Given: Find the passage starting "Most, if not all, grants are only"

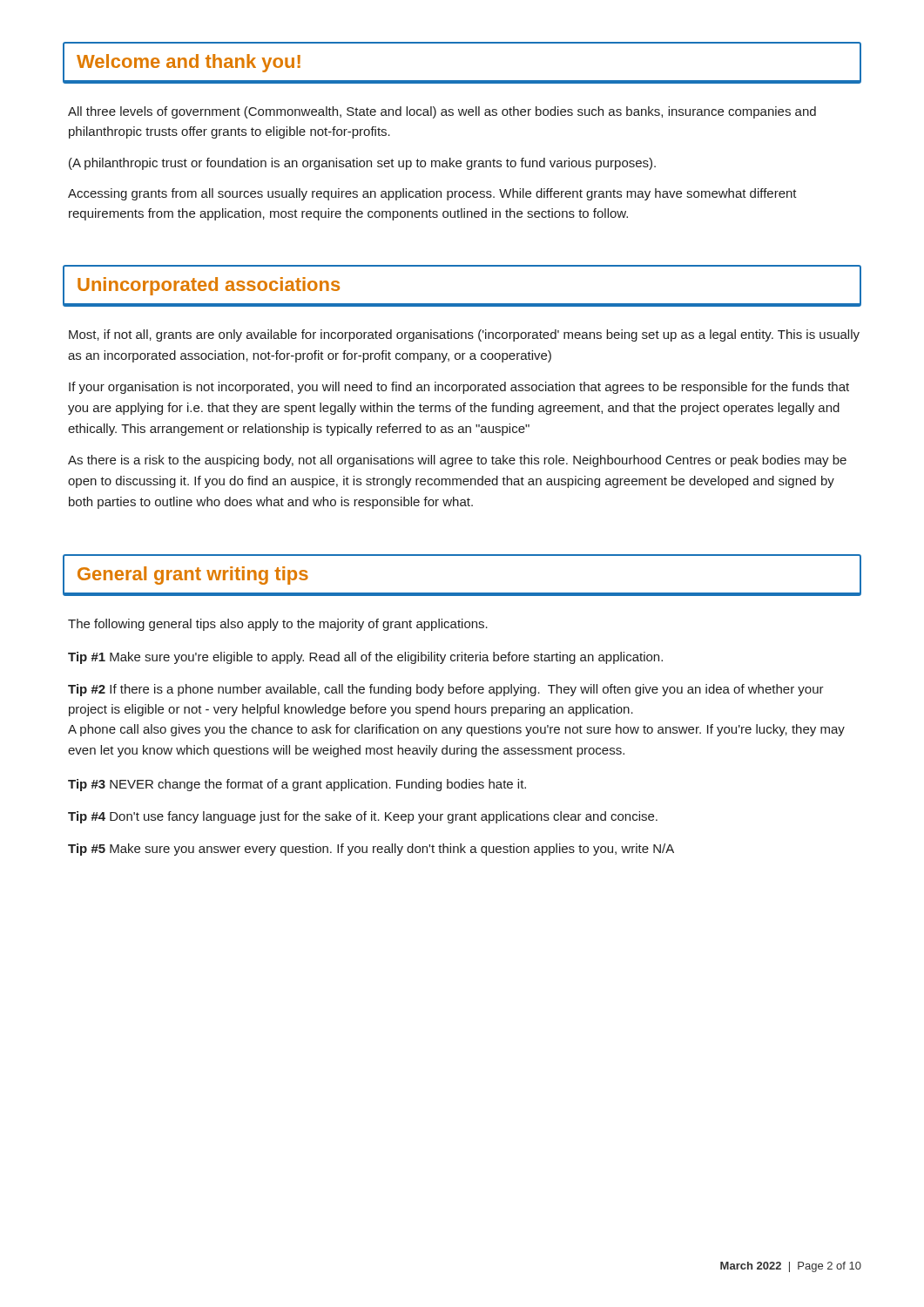Looking at the screenshot, I should (464, 345).
